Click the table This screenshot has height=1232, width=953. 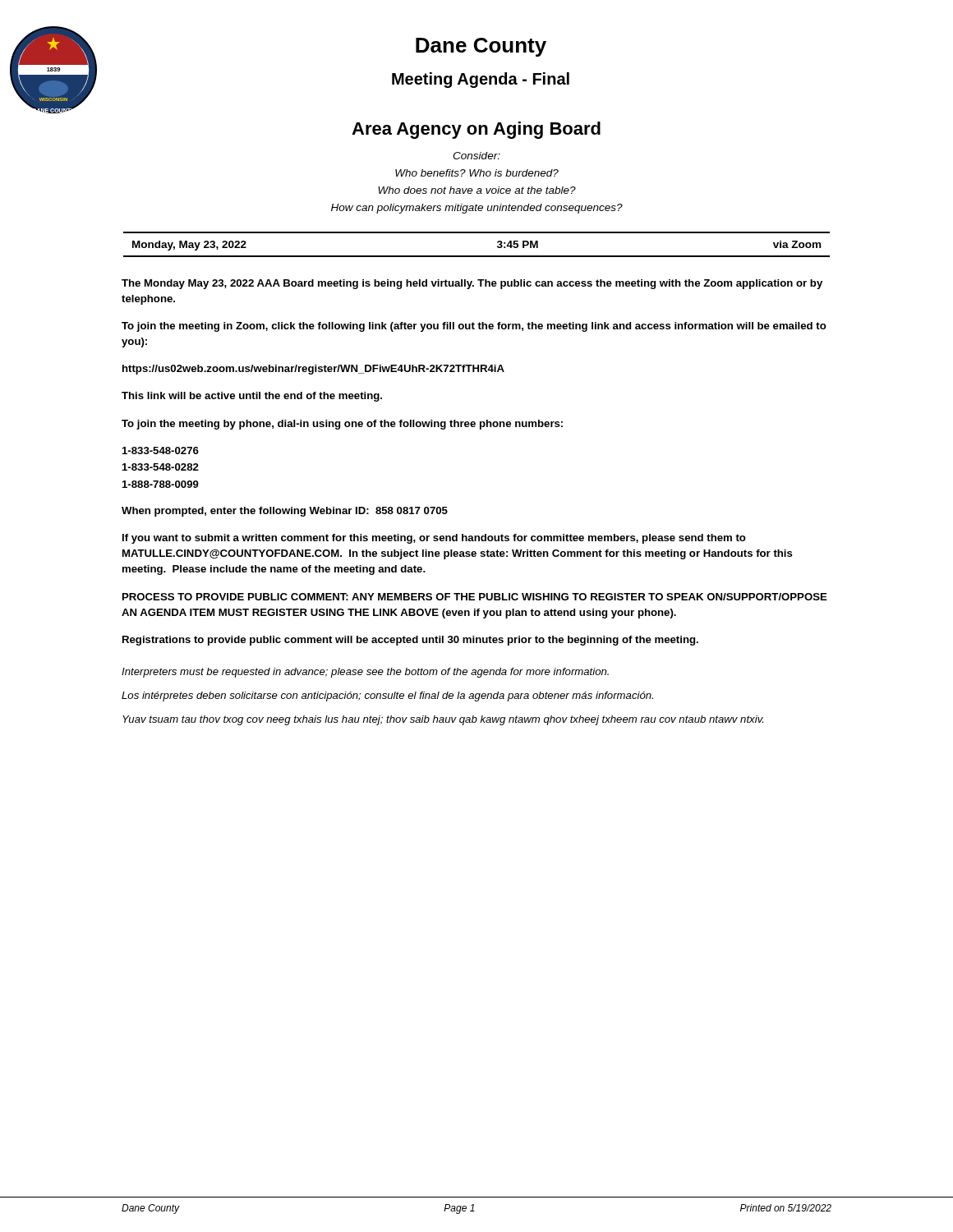[x=476, y=241]
